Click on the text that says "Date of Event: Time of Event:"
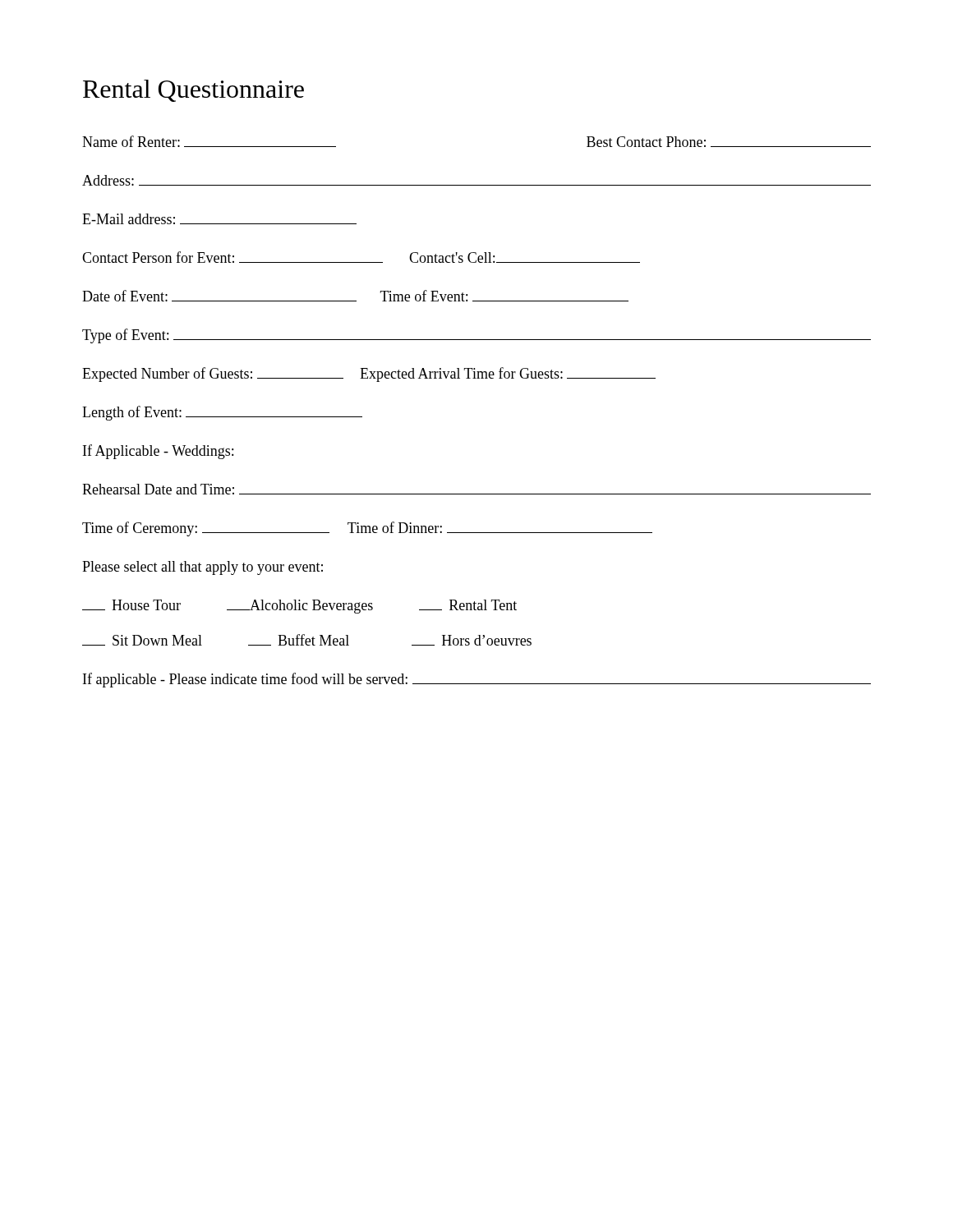Screen dimensions: 1232x953 coord(355,297)
